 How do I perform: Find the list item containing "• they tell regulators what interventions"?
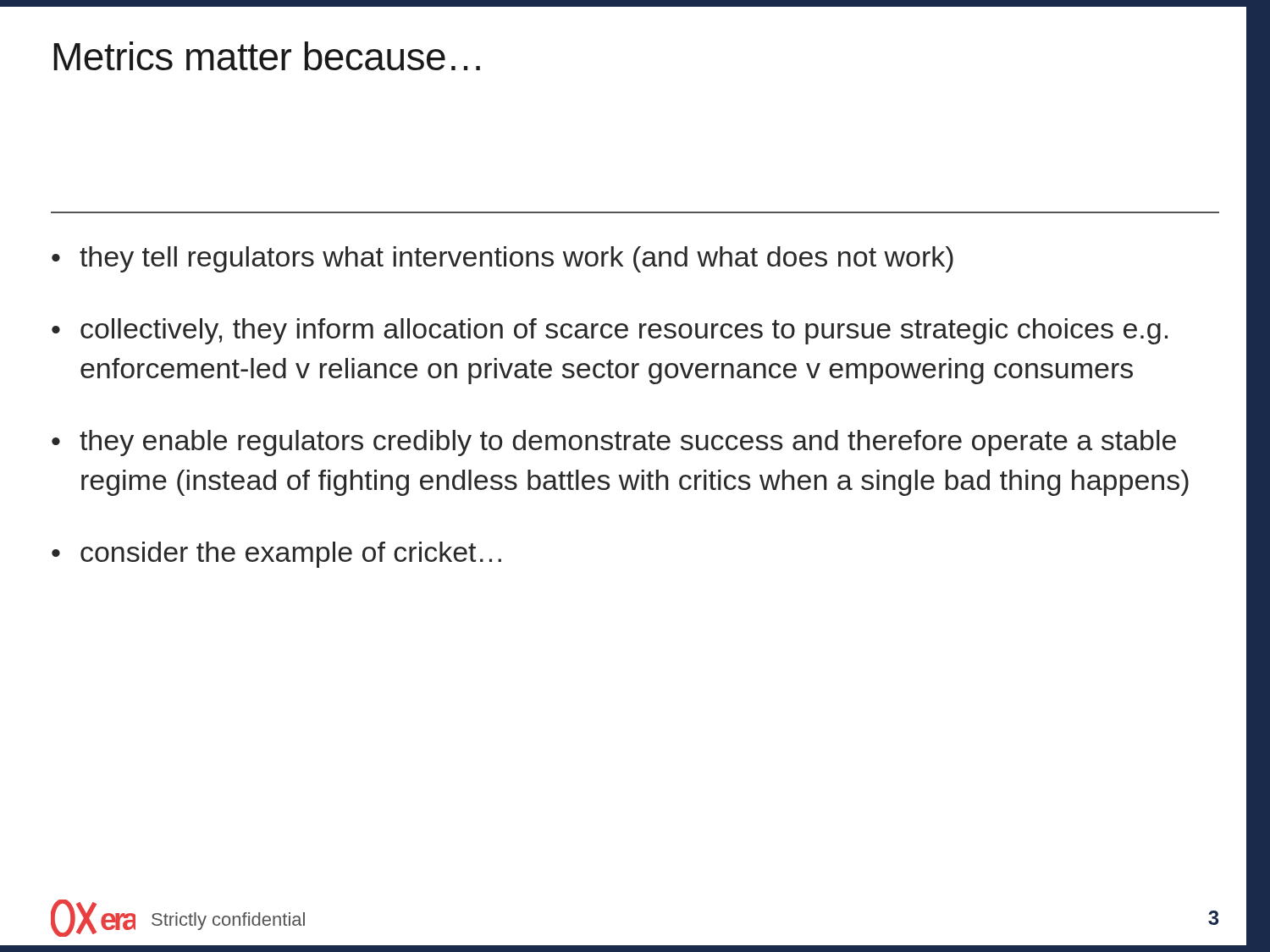click(x=503, y=257)
